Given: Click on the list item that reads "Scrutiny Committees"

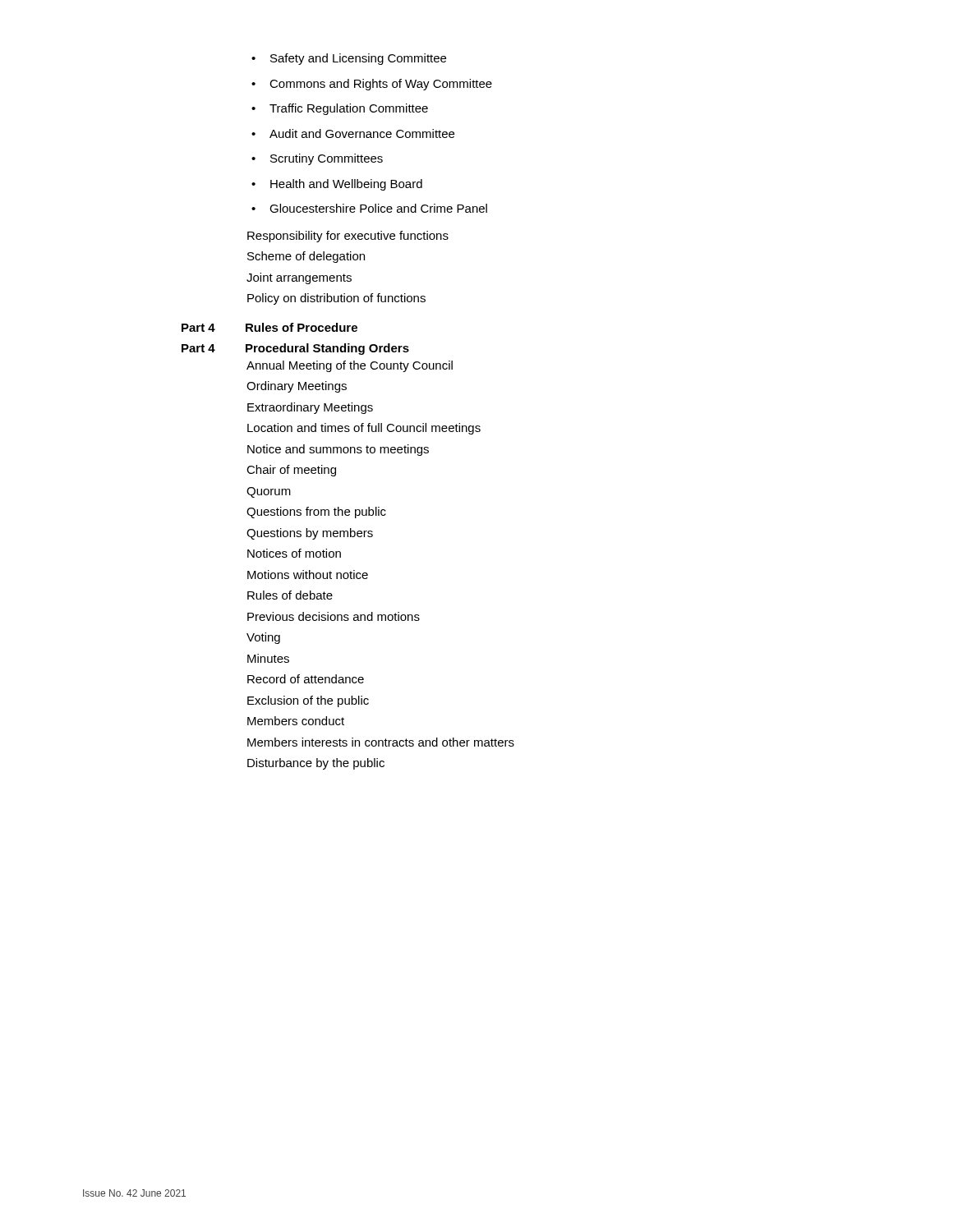Looking at the screenshot, I should (x=317, y=159).
